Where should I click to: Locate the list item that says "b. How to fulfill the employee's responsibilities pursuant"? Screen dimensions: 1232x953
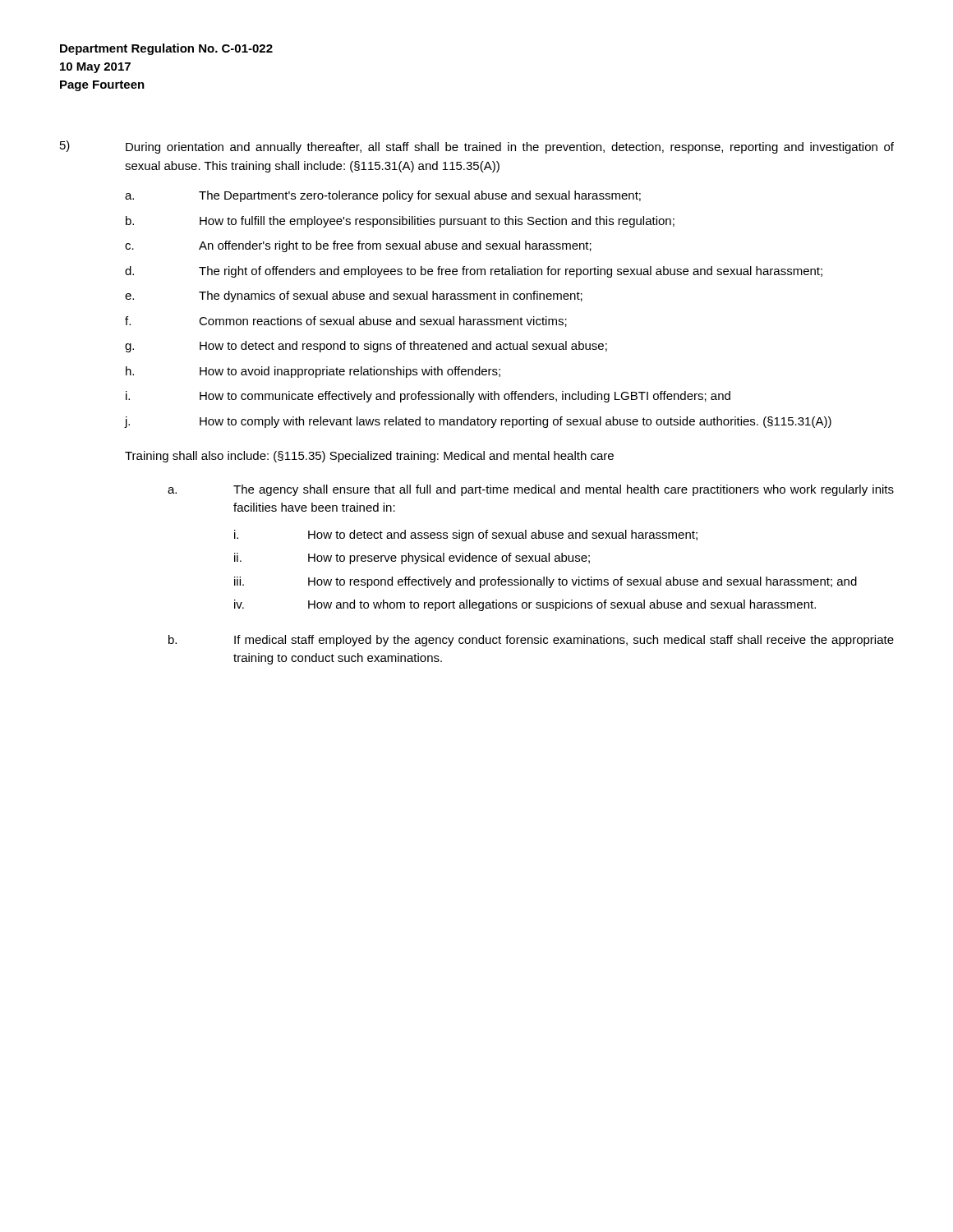(509, 221)
